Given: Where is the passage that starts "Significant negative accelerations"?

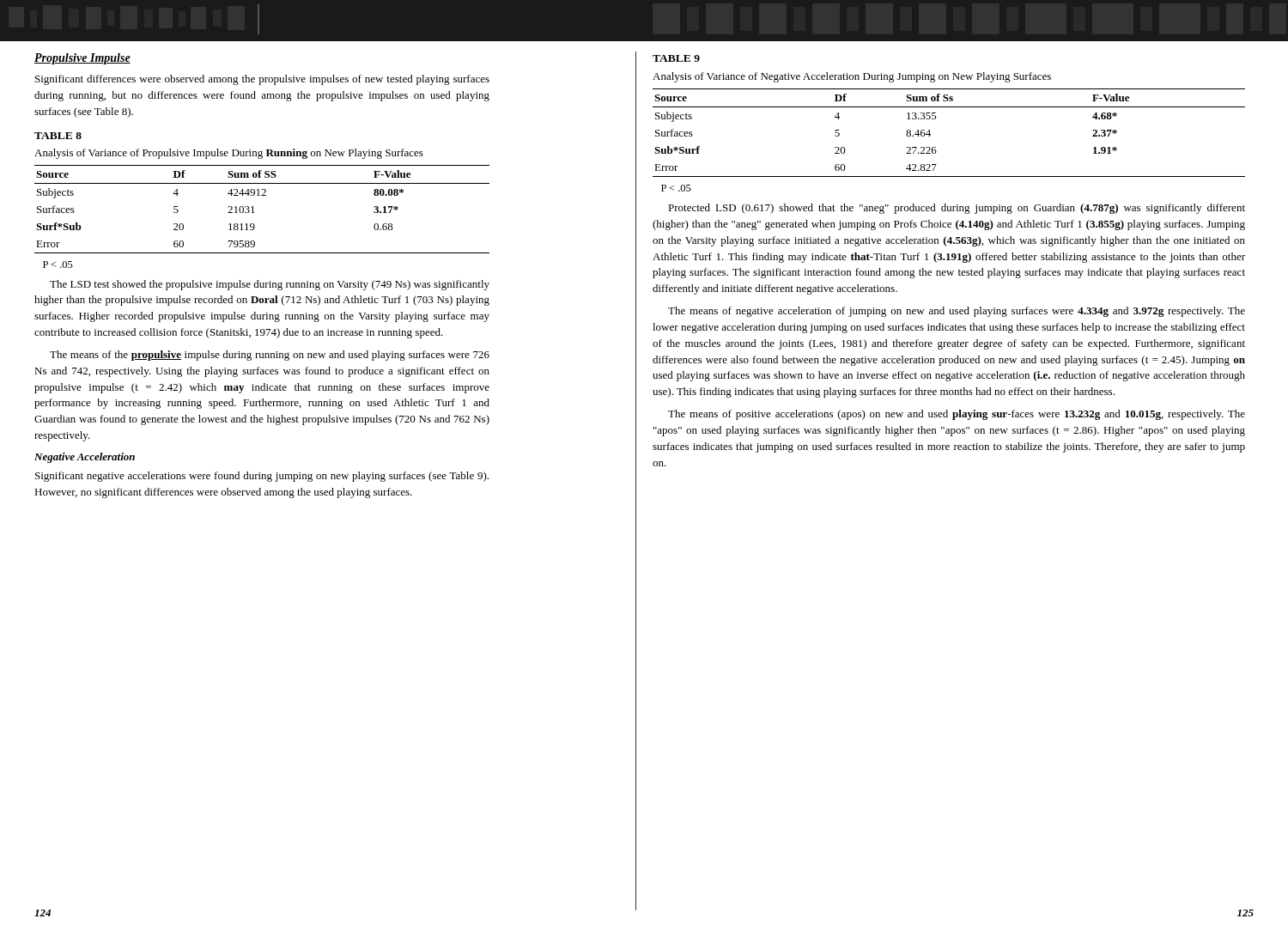Looking at the screenshot, I should click(x=262, y=484).
